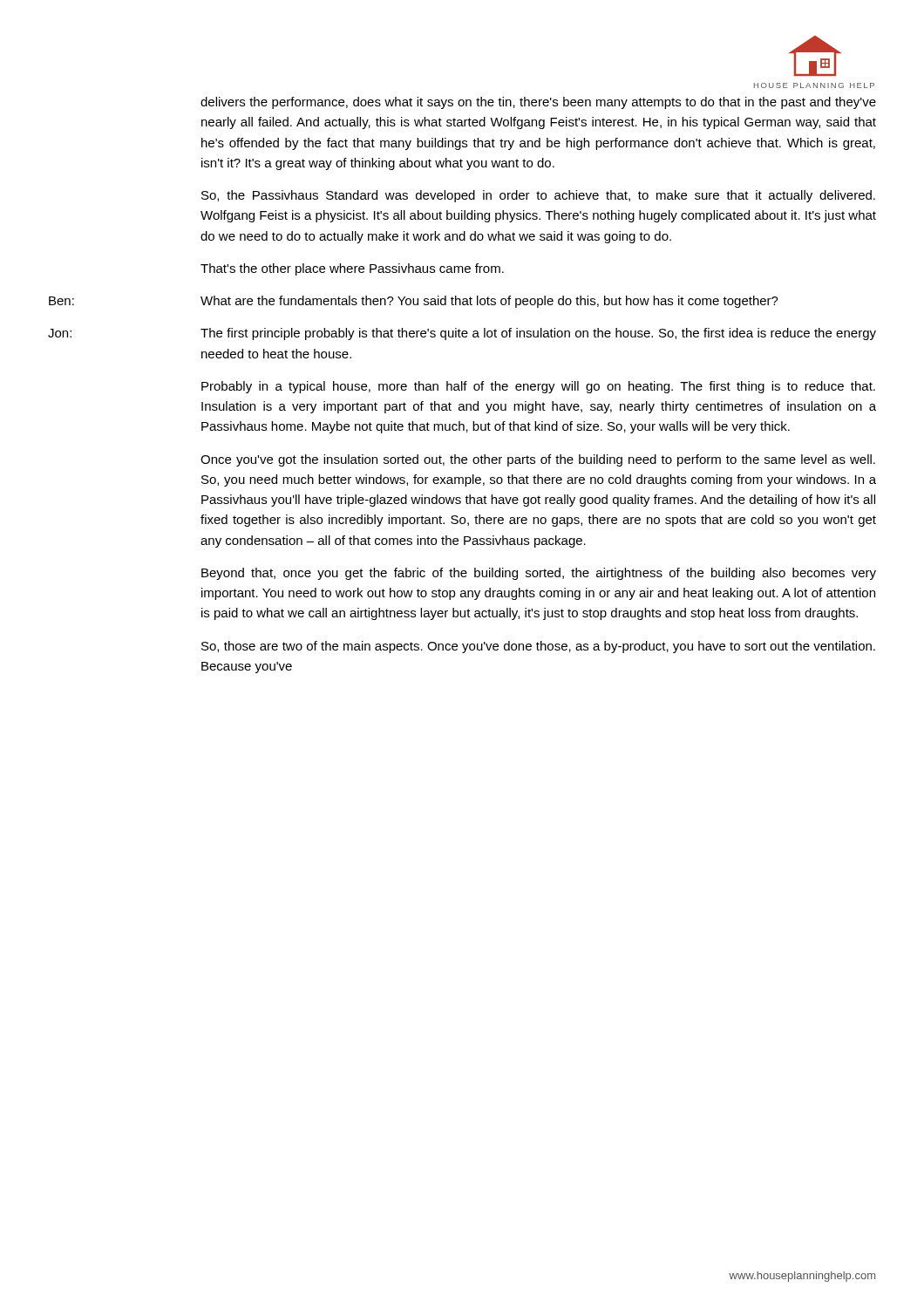Locate the region starting "Ben: What are the fundamentals then? You"
Viewport: 924px width, 1308px height.
(x=462, y=301)
